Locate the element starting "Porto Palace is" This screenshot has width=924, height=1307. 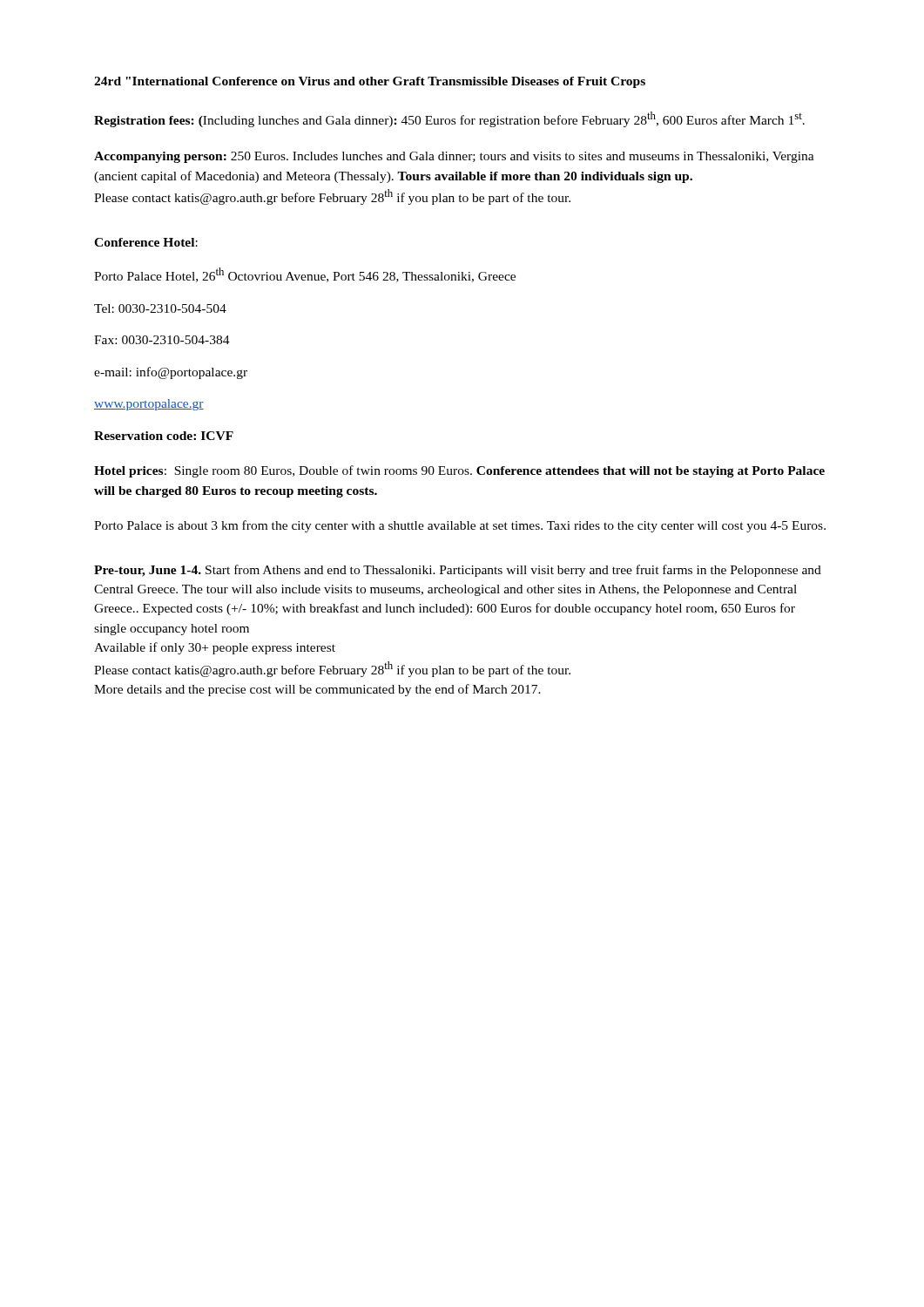point(460,525)
